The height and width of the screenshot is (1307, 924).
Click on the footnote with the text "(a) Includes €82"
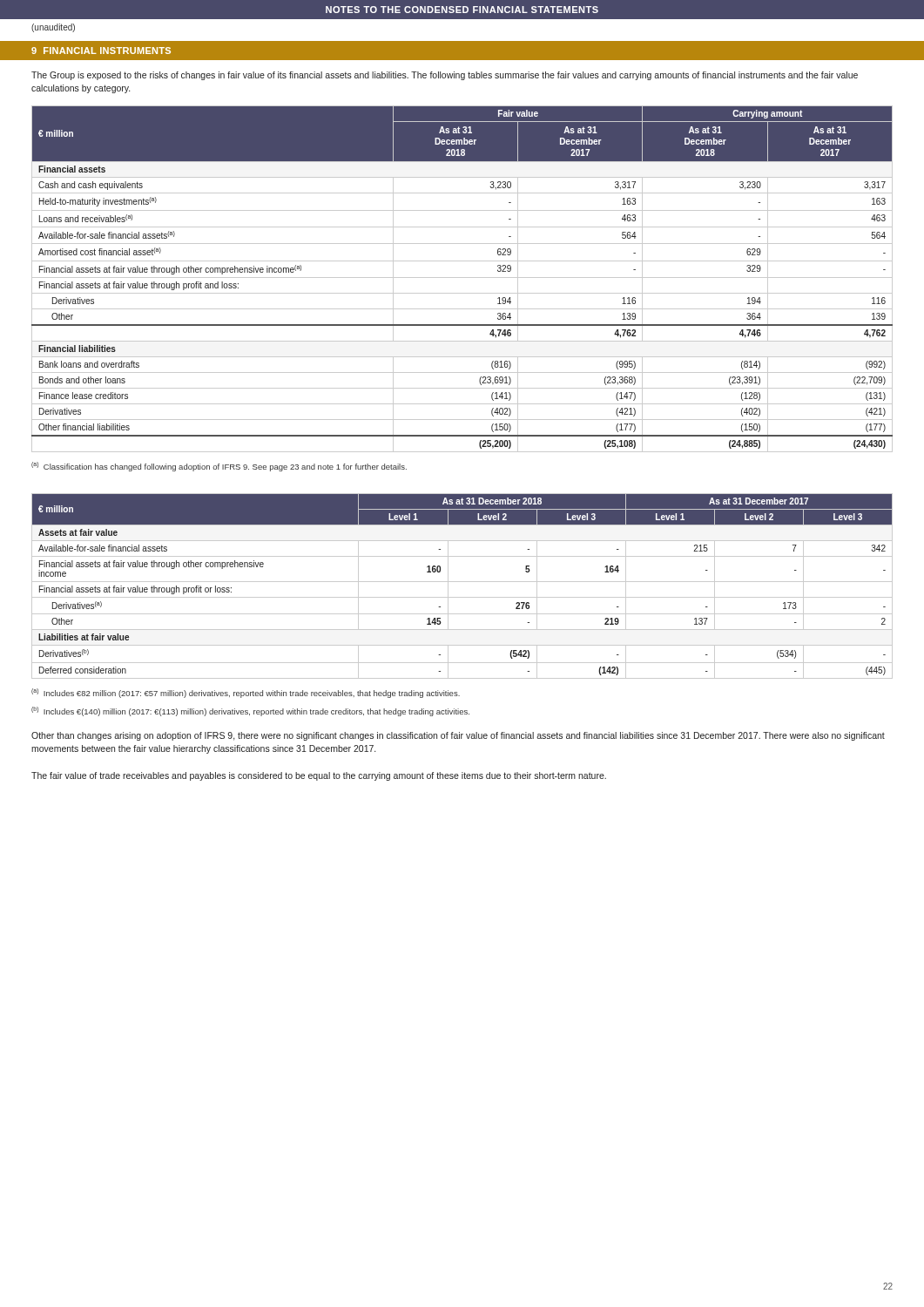(x=246, y=693)
